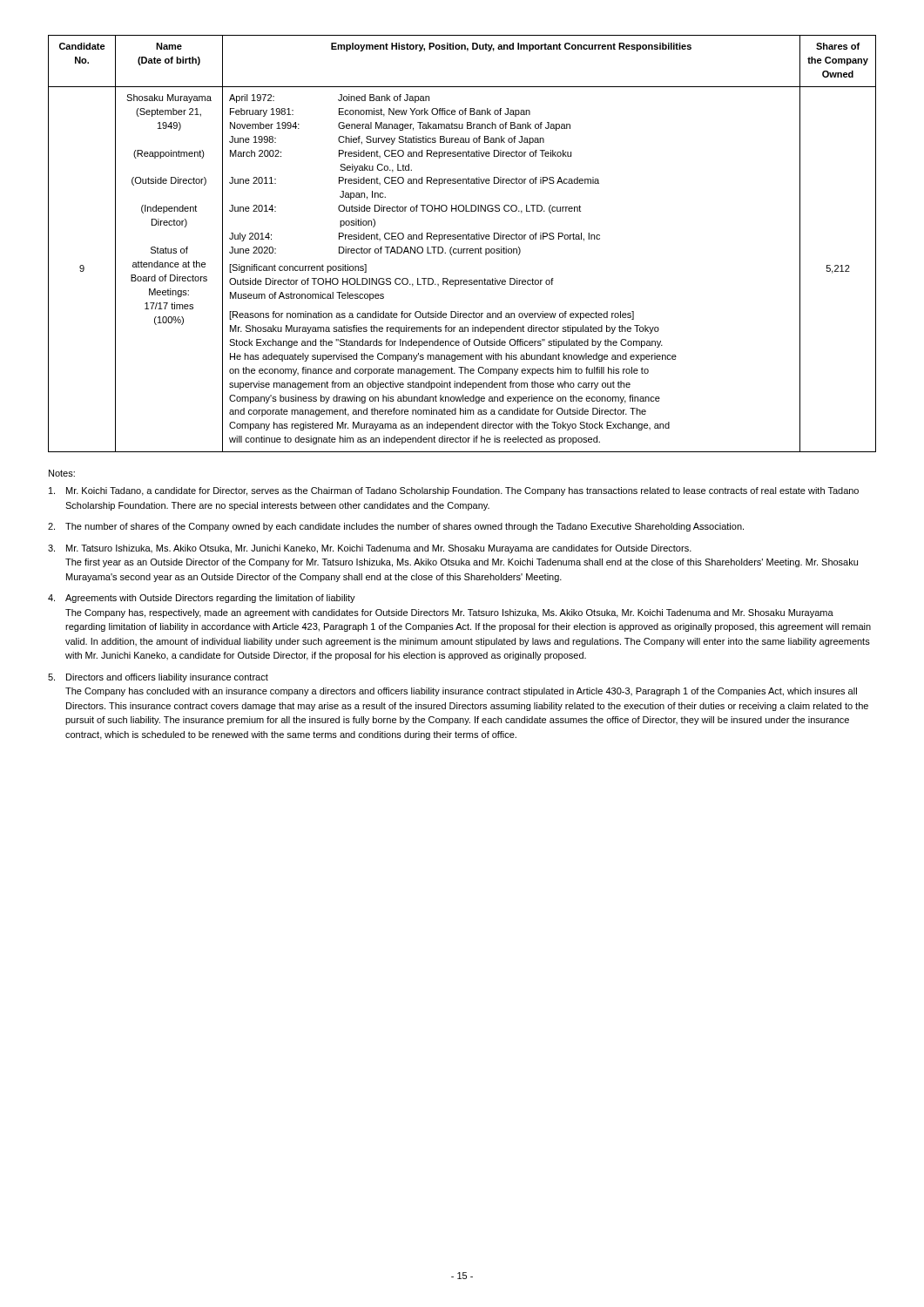The height and width of the screenshot is (1307, 924).
Task: Click on the region starting "4. Agreements with Outside Directors regarding the"
Action: pos(462,627)
